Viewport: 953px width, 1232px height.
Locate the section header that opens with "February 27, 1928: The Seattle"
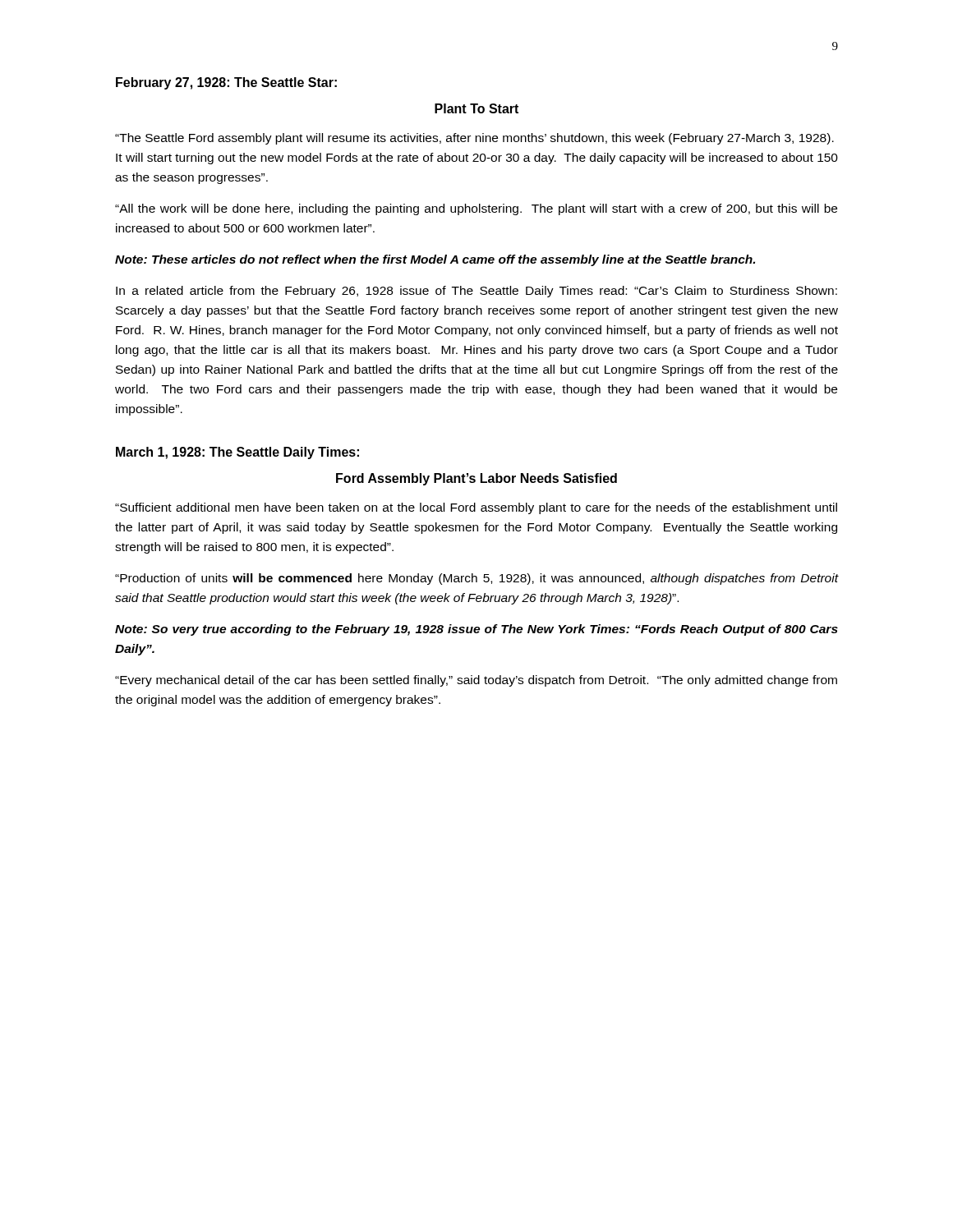tap(226, 83)
